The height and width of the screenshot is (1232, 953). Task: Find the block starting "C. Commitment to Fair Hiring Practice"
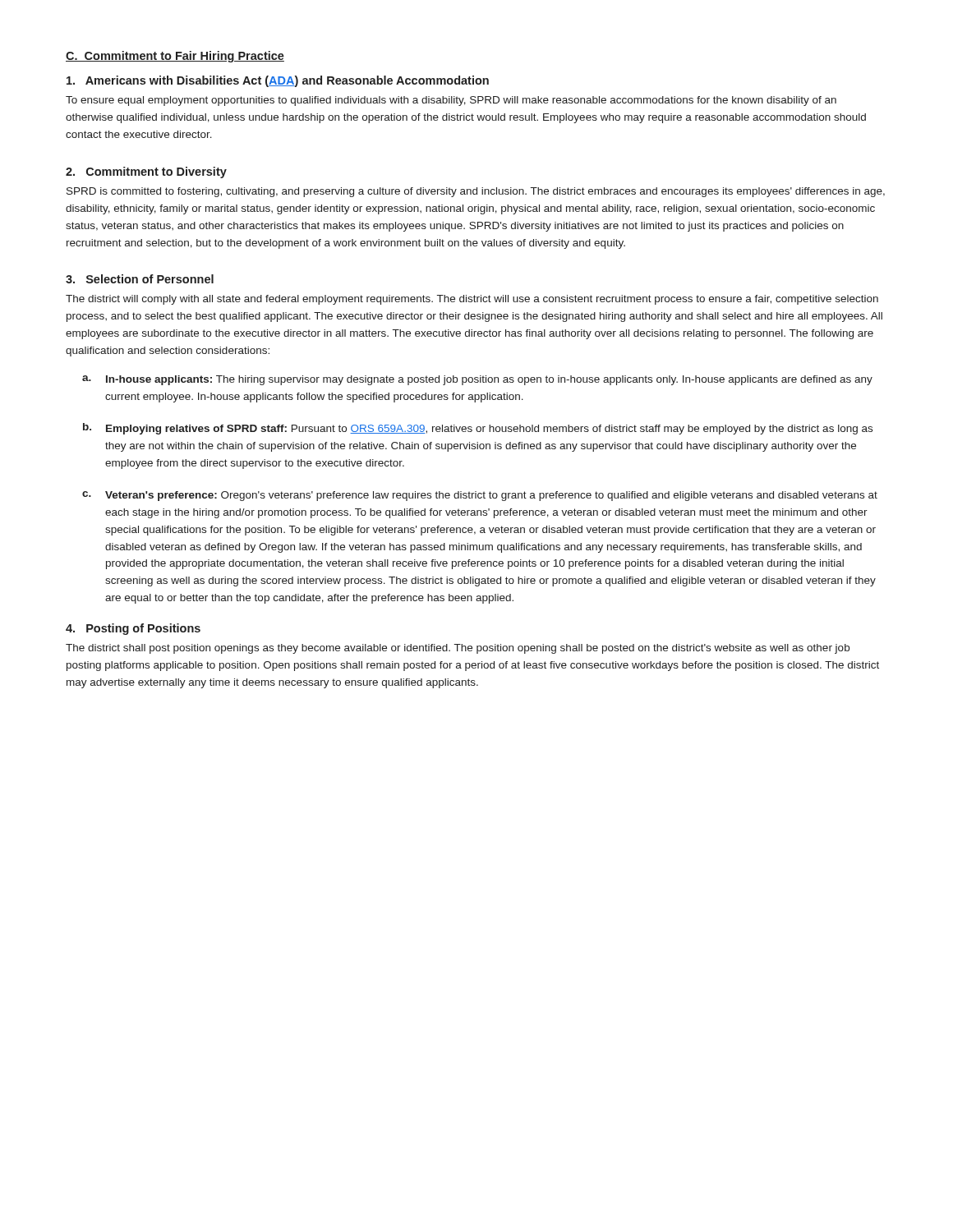coord(175,56)
